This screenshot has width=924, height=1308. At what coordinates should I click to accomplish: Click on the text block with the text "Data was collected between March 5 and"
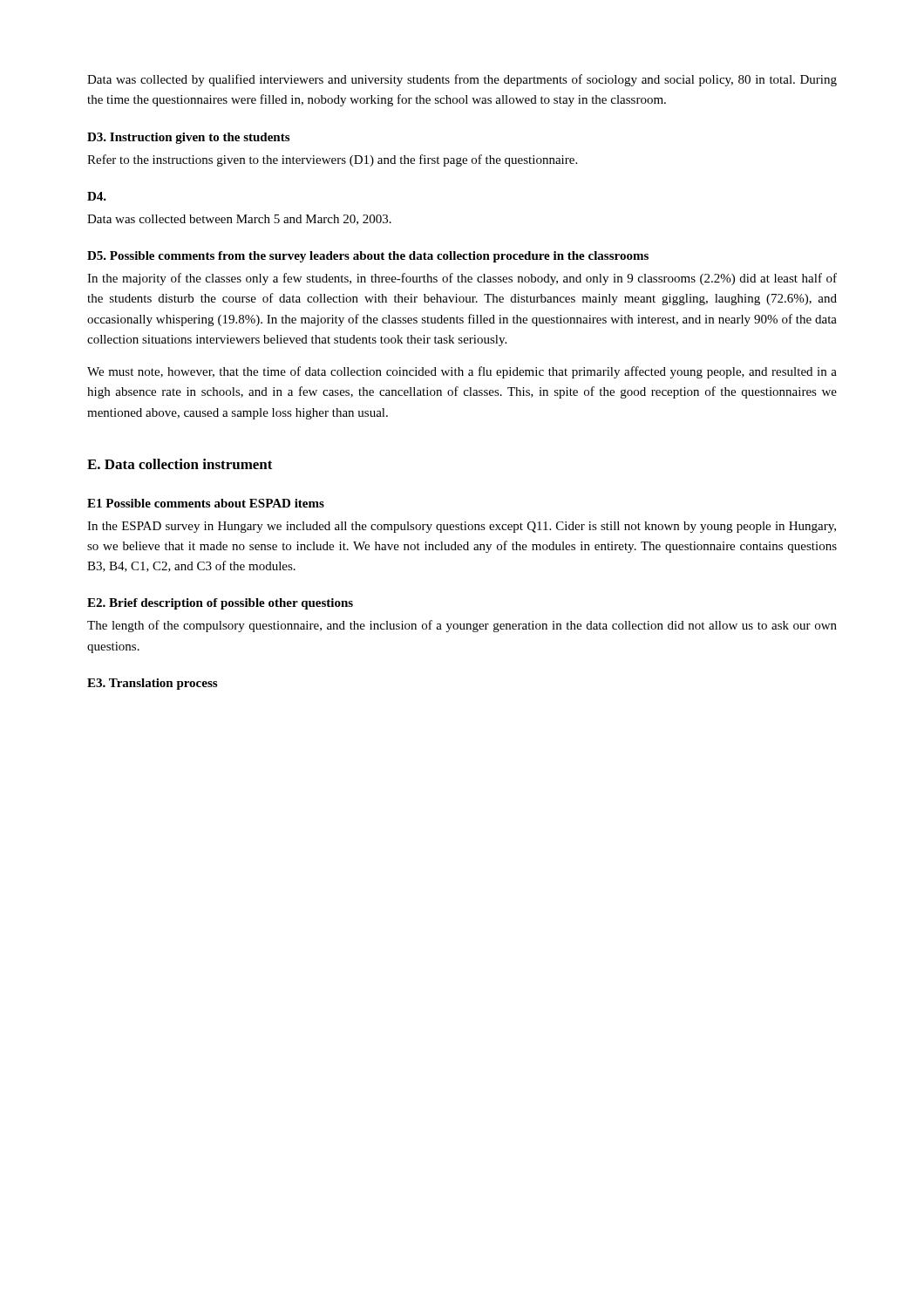tap(239, 219)
